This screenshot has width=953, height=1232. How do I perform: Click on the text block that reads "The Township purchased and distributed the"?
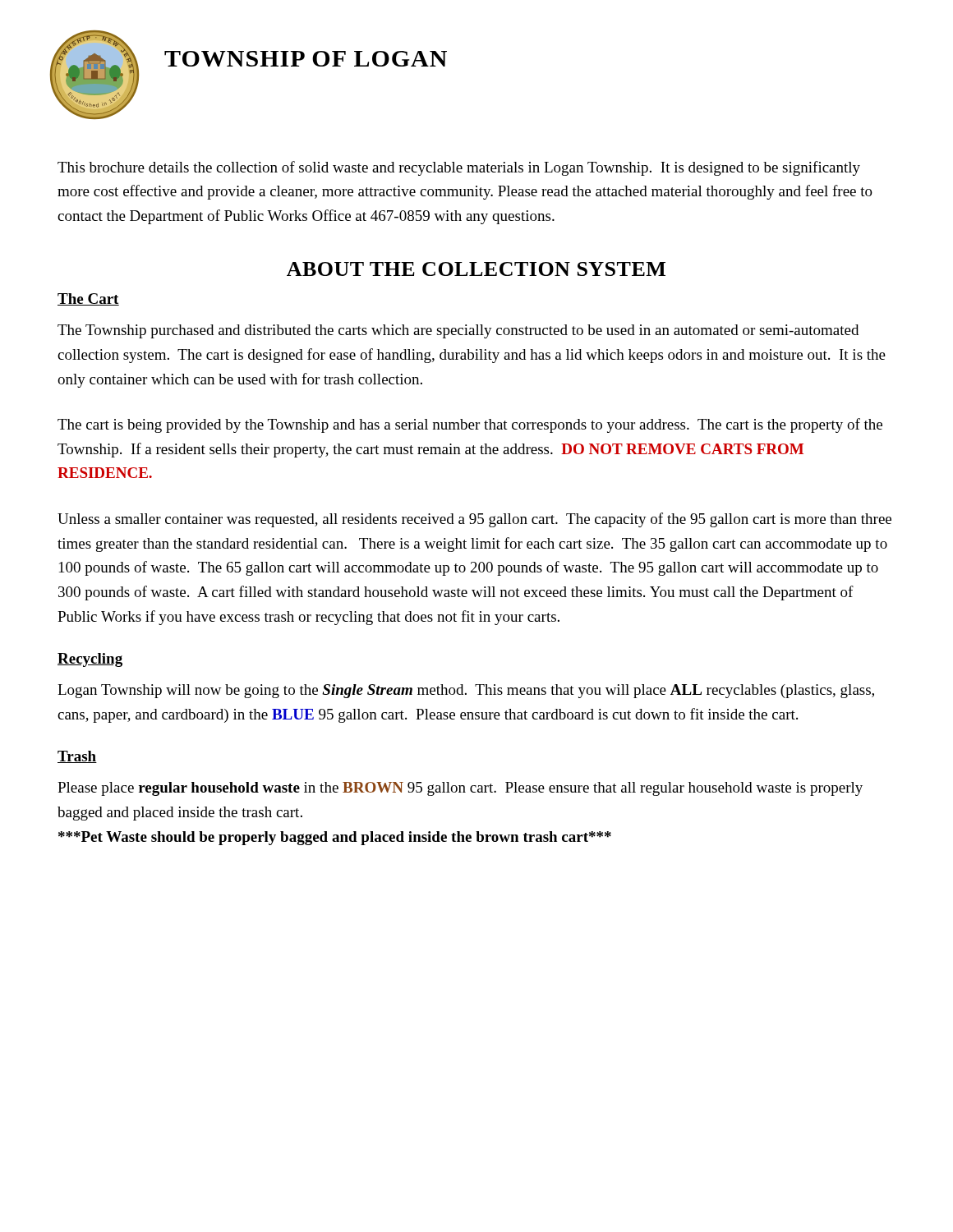[x=472, y=354]
